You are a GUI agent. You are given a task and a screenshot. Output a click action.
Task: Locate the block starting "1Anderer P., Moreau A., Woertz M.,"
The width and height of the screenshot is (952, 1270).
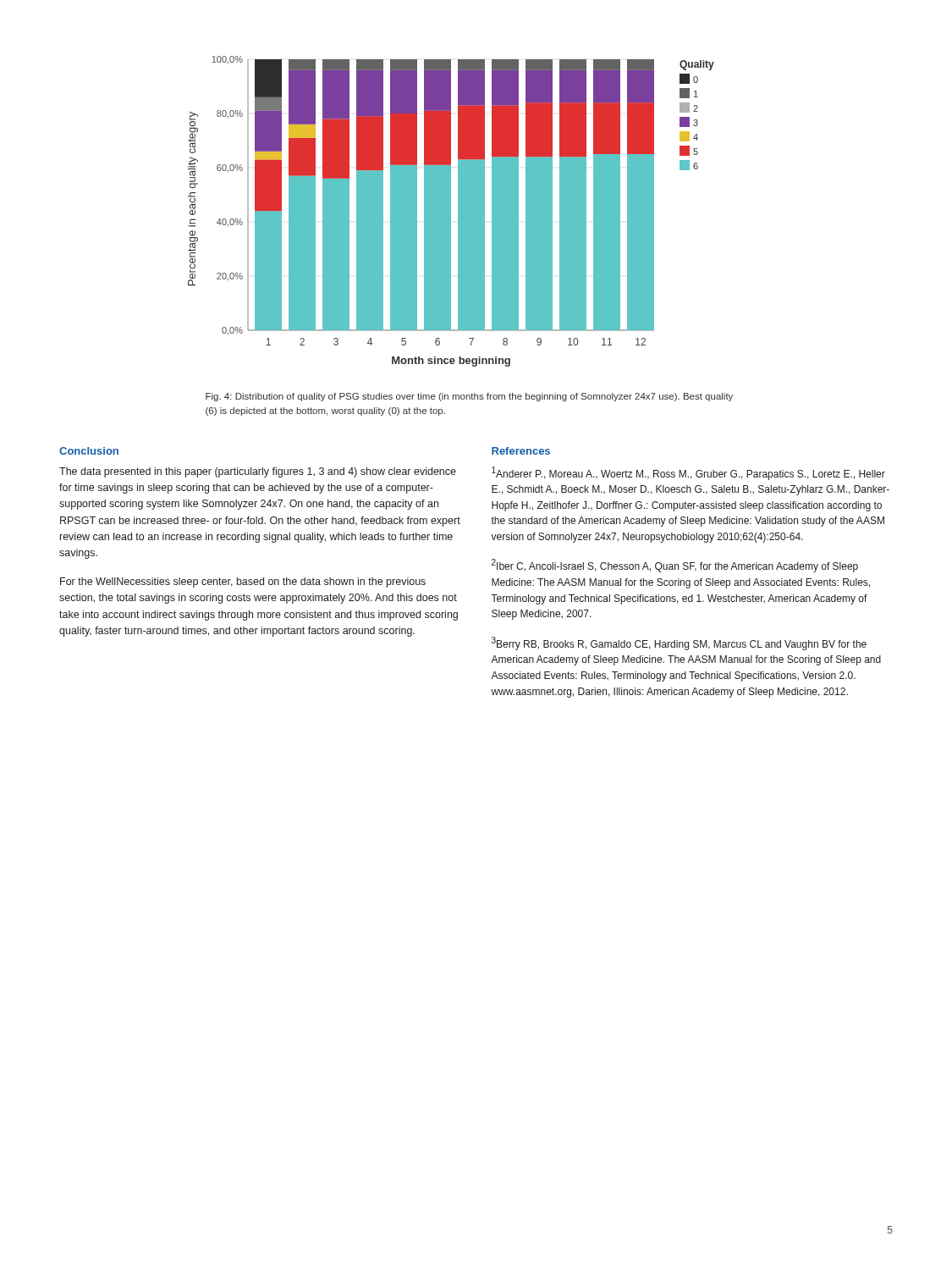coord(690,504)
